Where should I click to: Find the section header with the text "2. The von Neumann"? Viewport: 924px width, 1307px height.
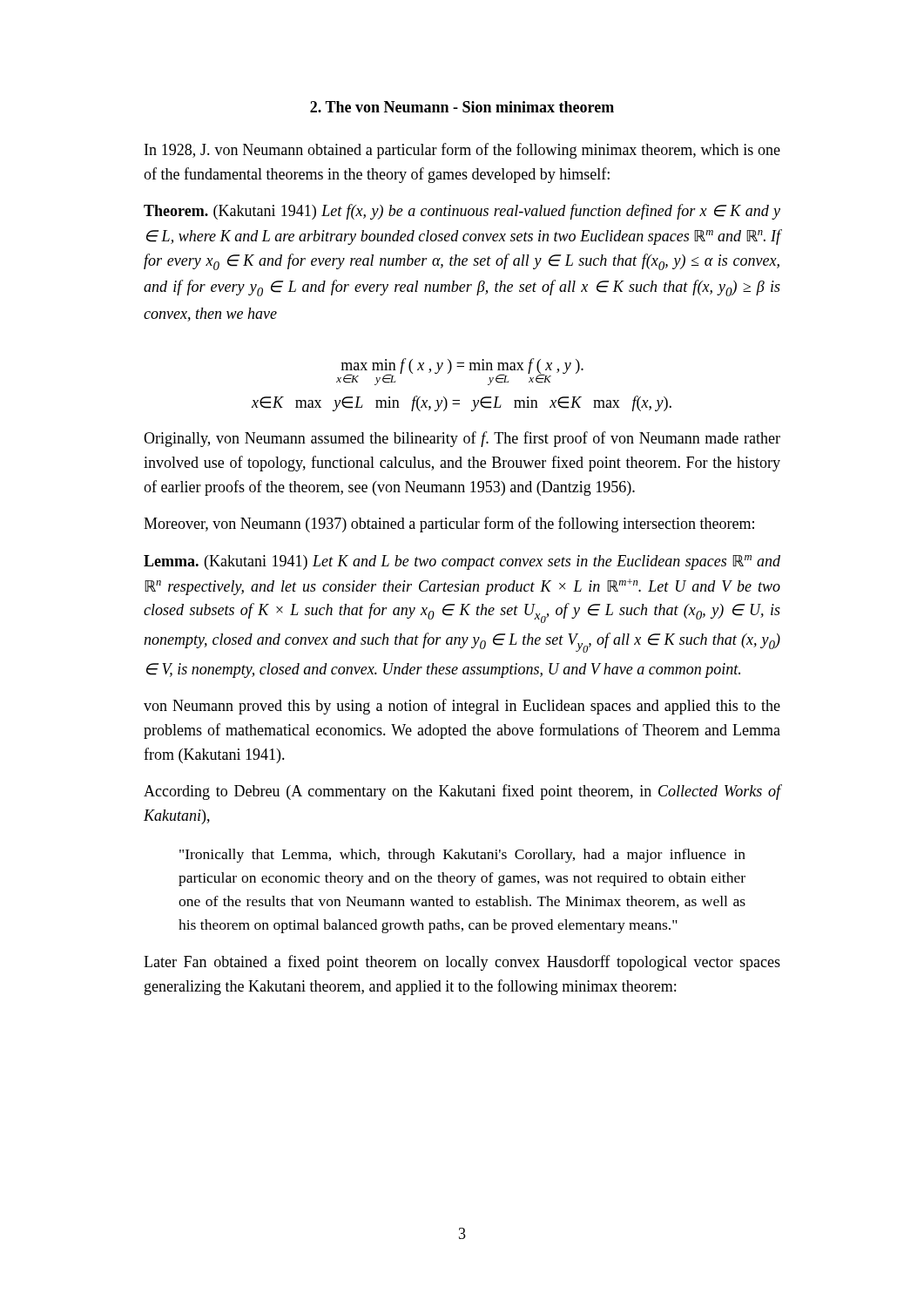462,107
